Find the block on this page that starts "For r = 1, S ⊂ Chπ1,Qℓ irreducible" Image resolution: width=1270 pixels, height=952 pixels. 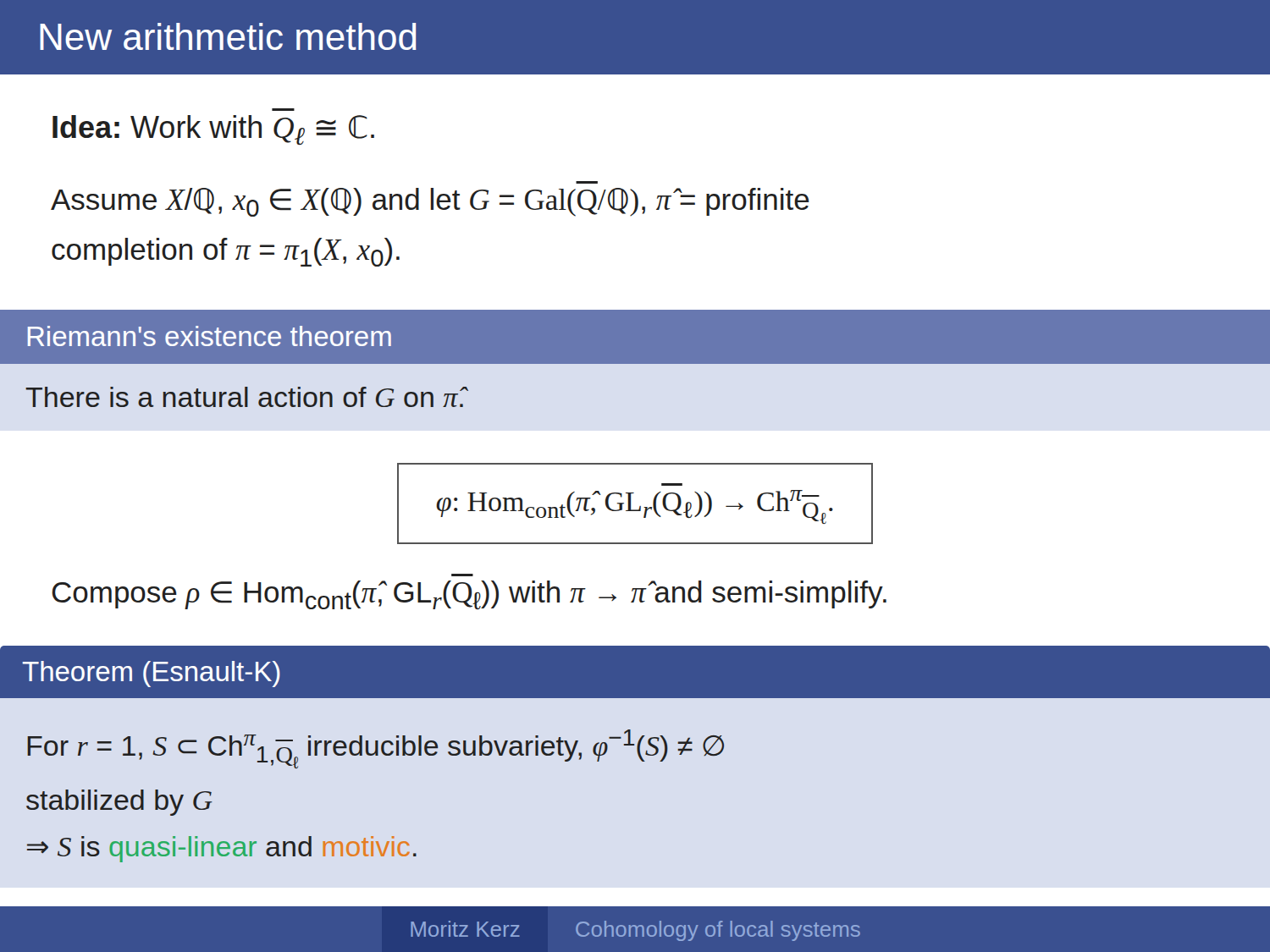(x=376, y=749)
